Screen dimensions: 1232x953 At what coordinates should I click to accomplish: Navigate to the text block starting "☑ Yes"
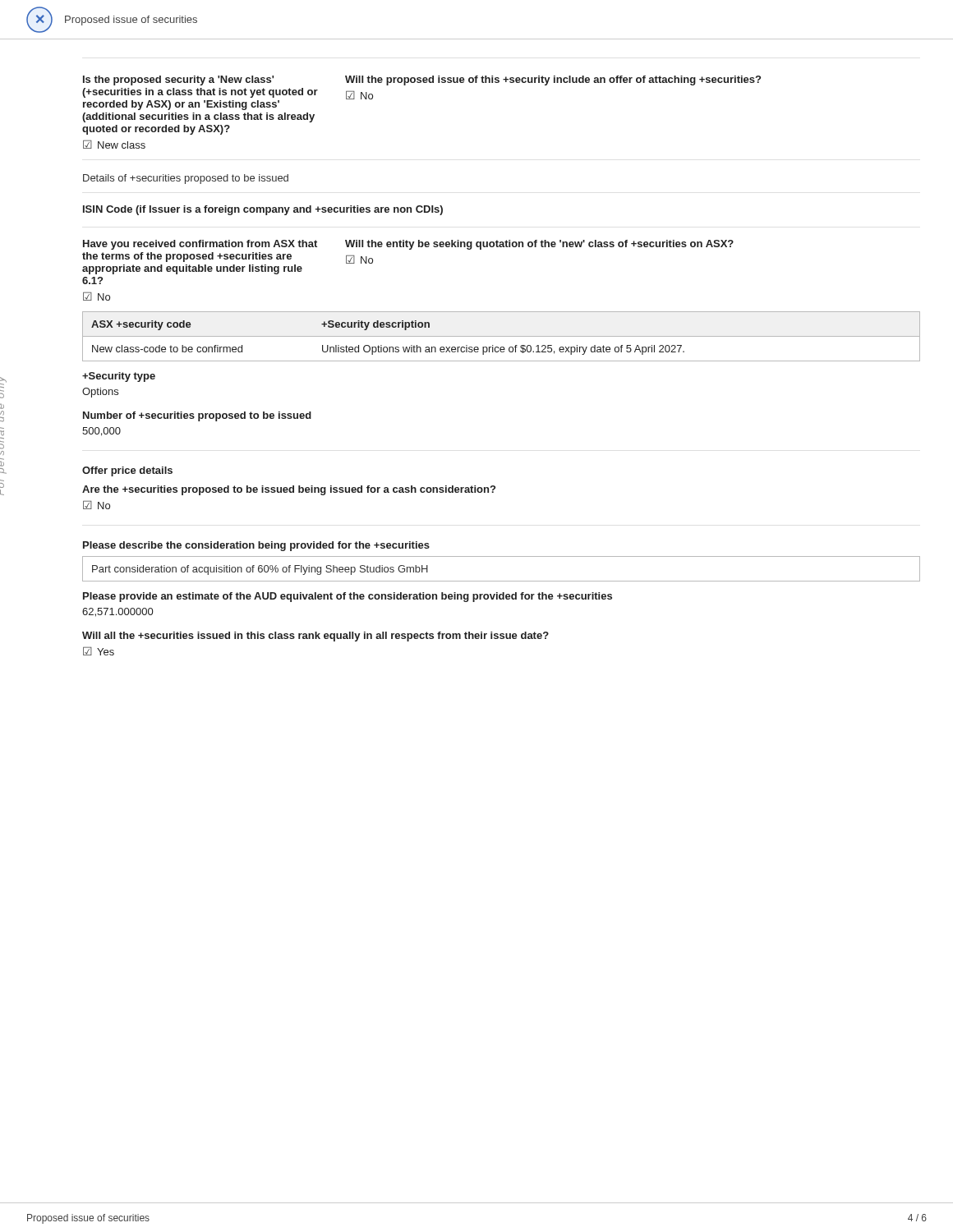coord(98,651)
